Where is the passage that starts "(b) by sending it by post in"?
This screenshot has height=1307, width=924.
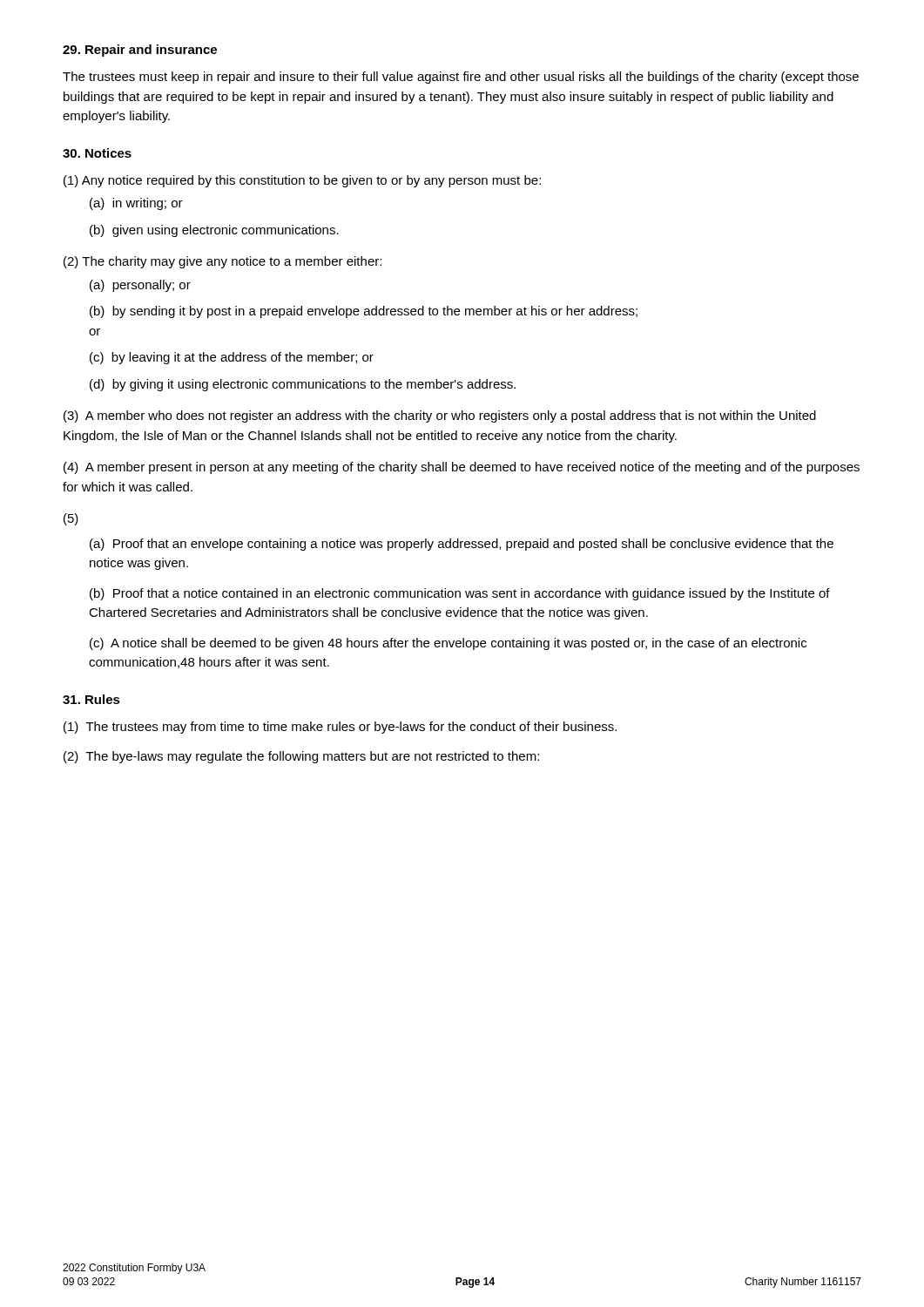coord(364,320)
